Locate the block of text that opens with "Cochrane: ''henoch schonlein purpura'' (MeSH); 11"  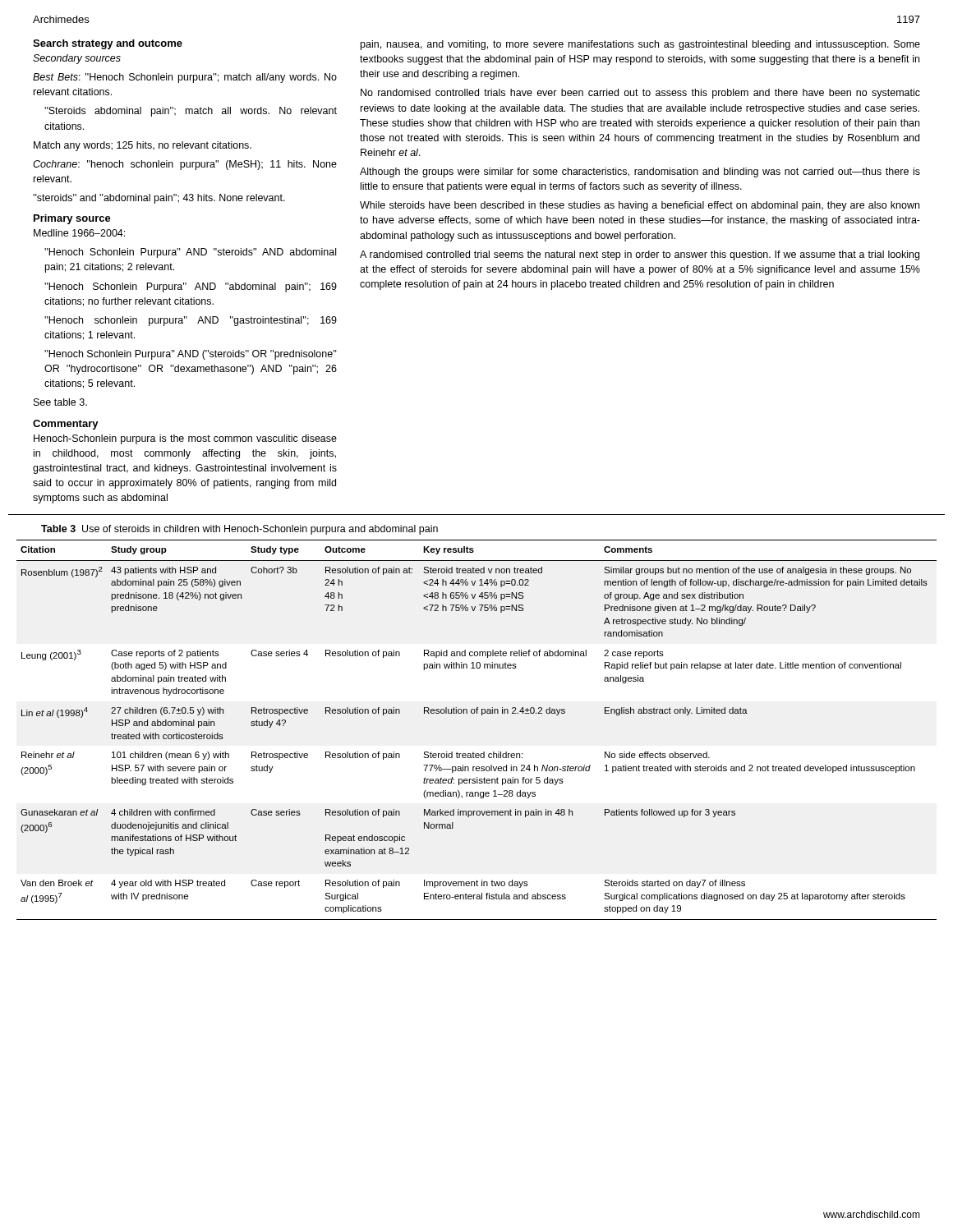point(185,172)
